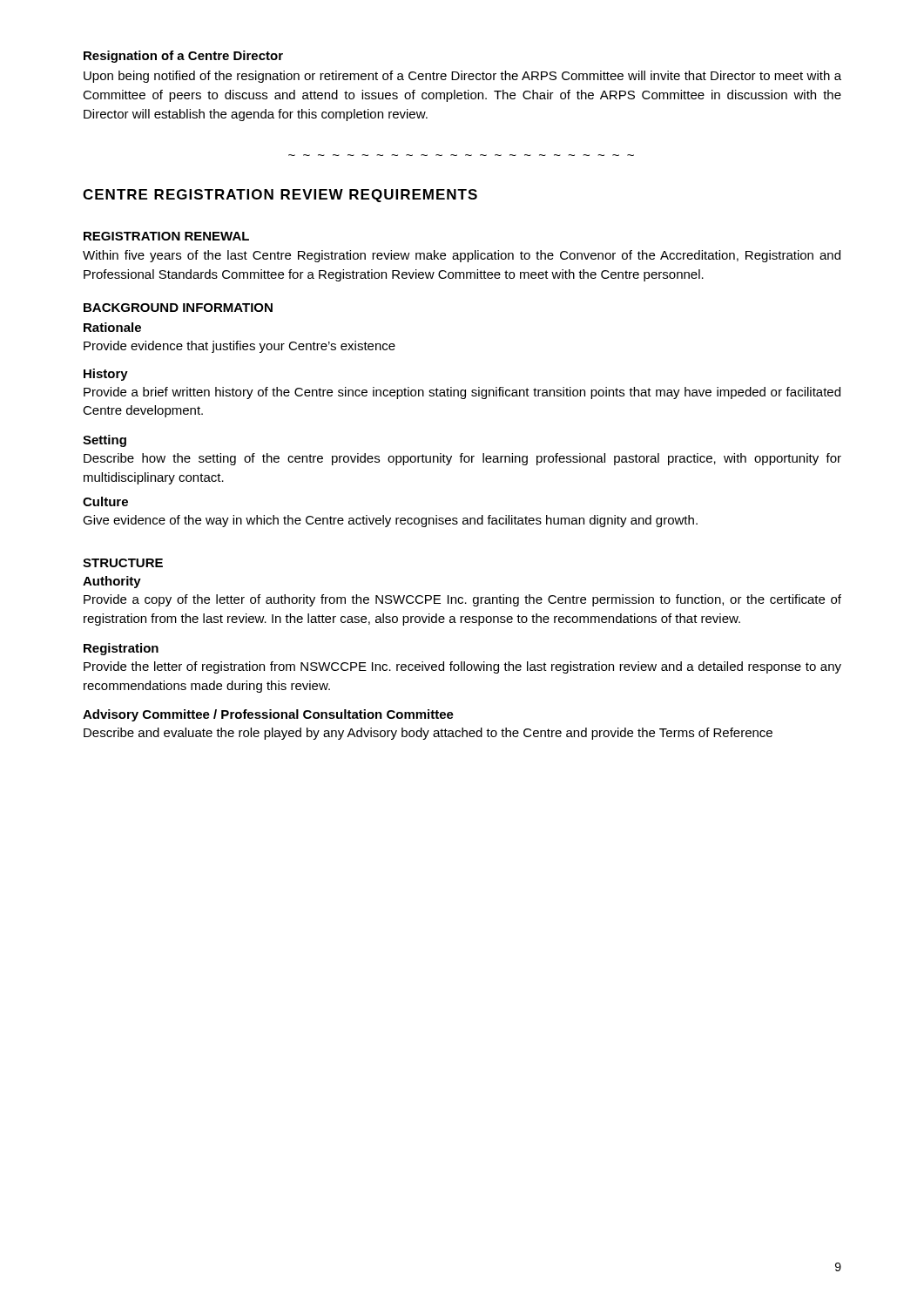Screen dimensions: 1307x924
Task: Find the section header with the text "BACKGROUND INFORMATION"
Action: point(178,307)
